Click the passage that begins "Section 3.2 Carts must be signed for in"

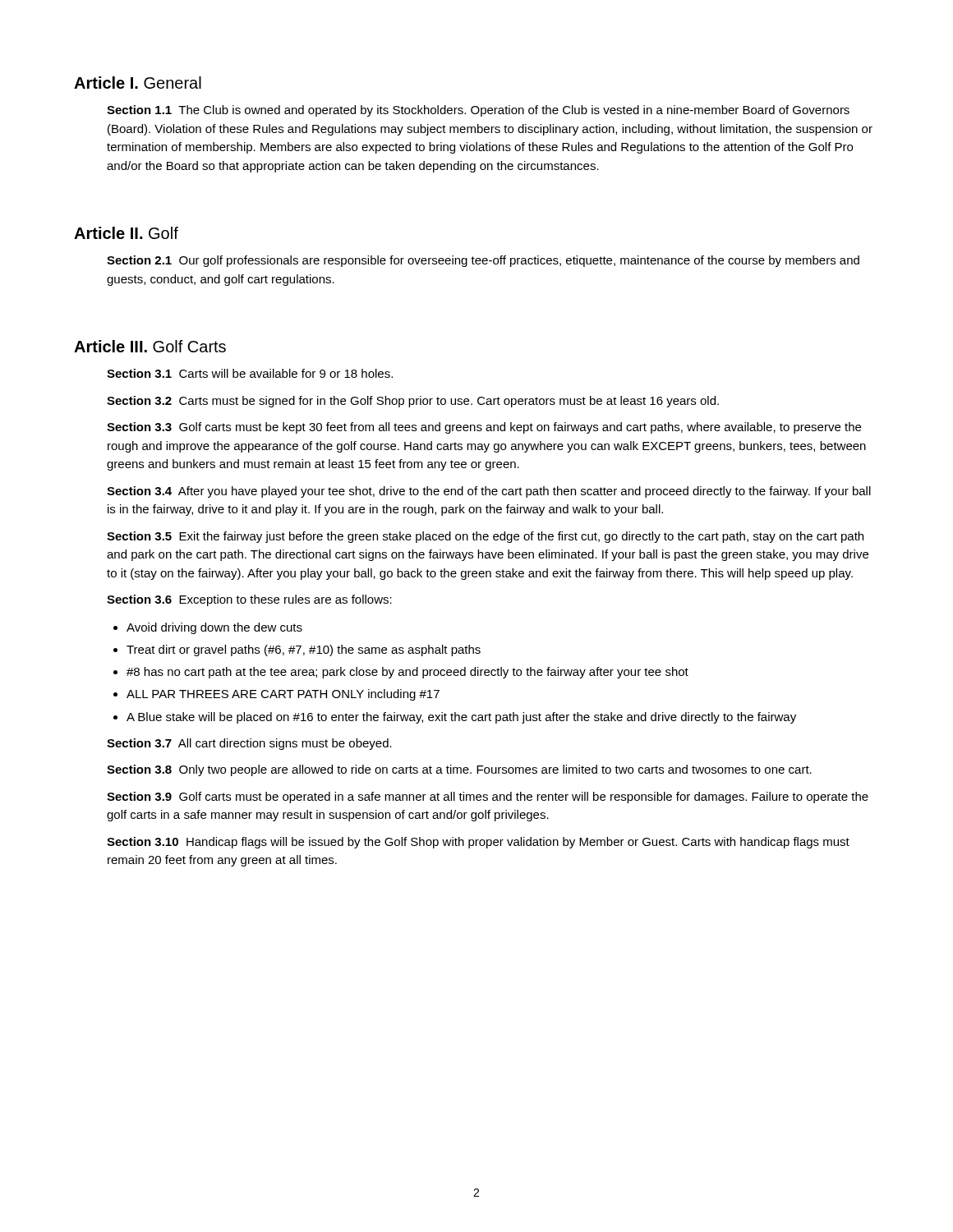(413, 400)
